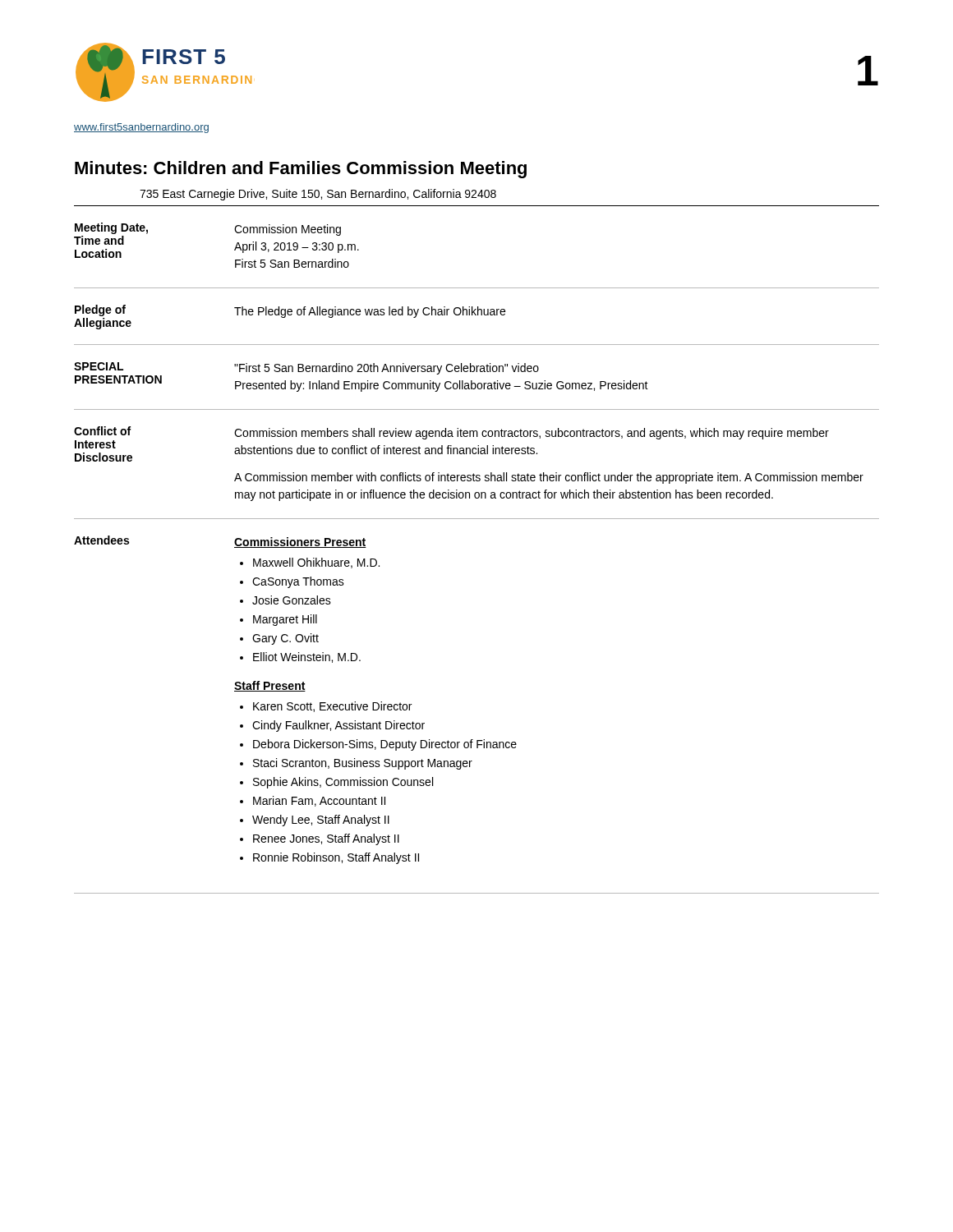
Task: Click on the list item containing "Margaret Hill"
Action: tap(285, 619)
